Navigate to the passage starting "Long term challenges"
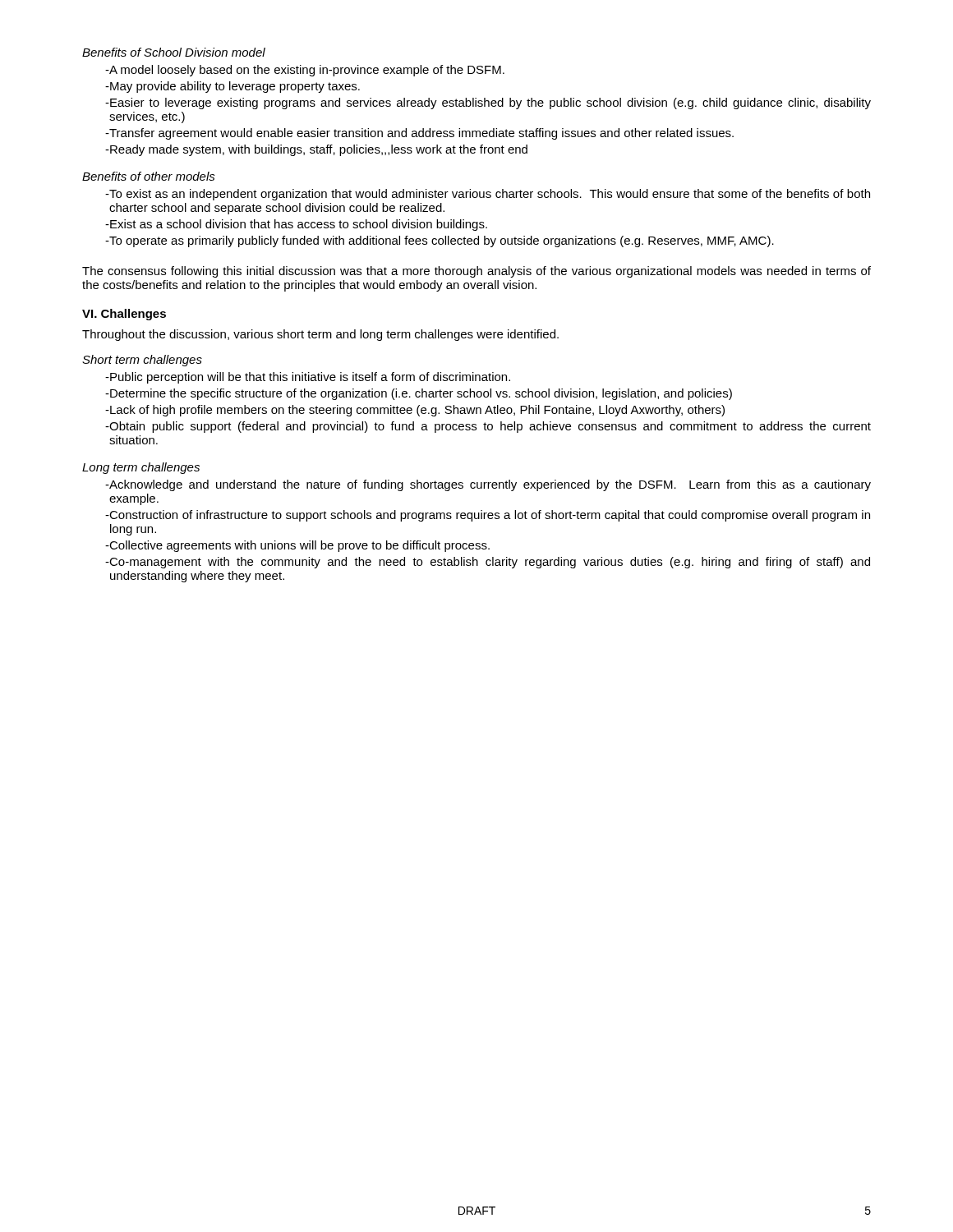Image resolution: width=953 pixels, height=1232 pixels. (x=141, y=467)
